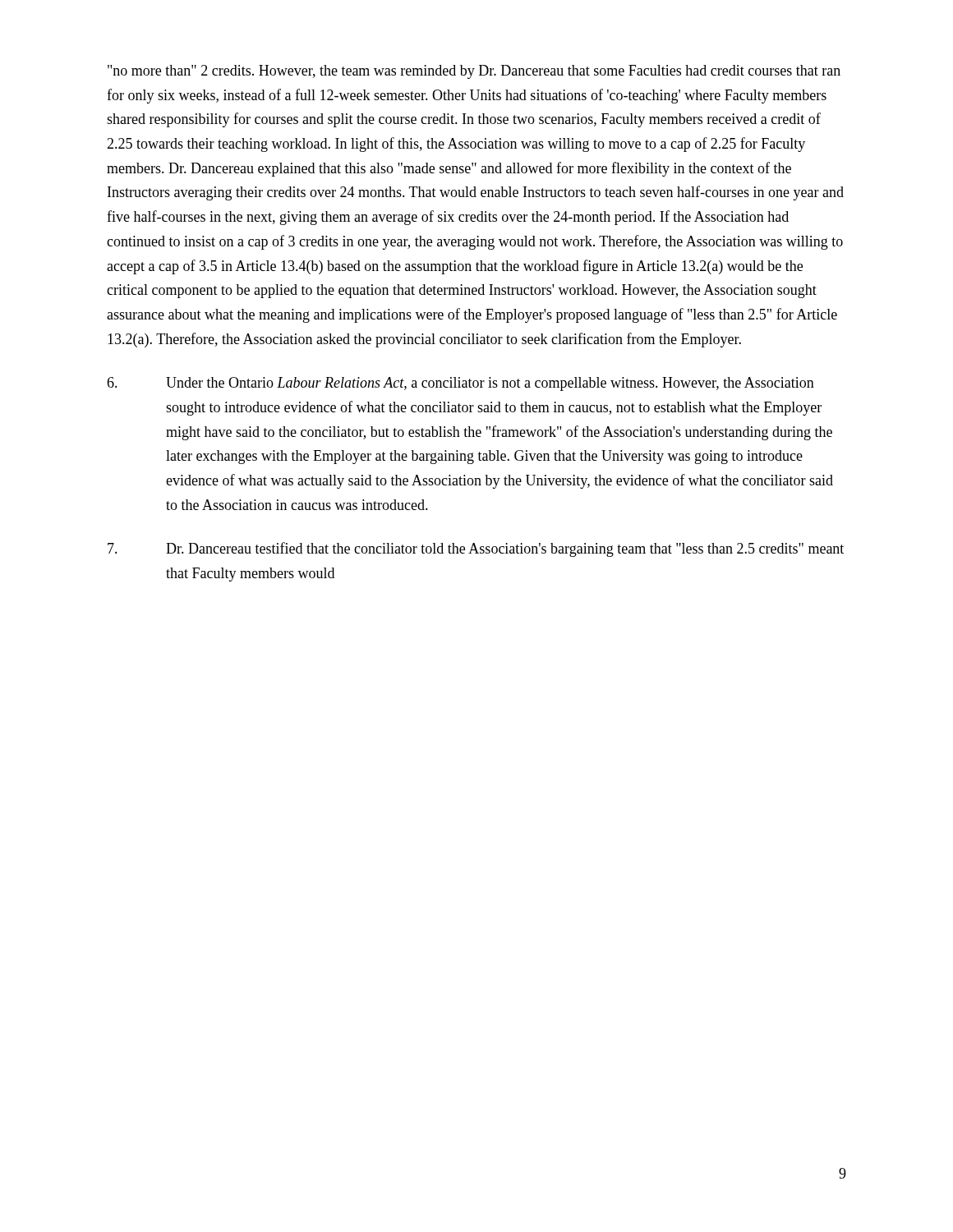This screenshot has height=1232, width=953.
Task: Click on the passage starting ""no more than" 2 credits. However, the team"
Action: point(475,205)
